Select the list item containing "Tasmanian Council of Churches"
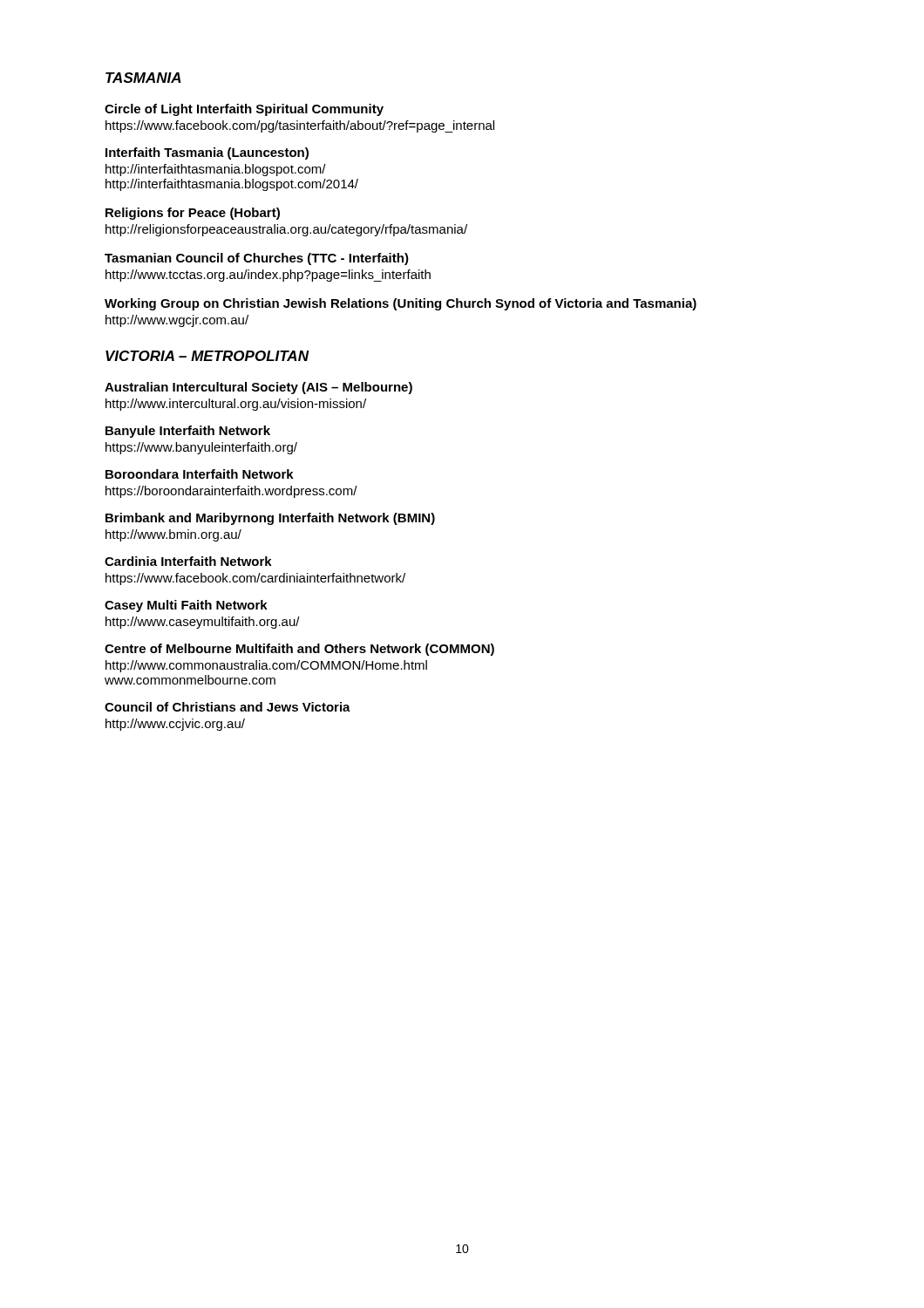 [257, 259]
